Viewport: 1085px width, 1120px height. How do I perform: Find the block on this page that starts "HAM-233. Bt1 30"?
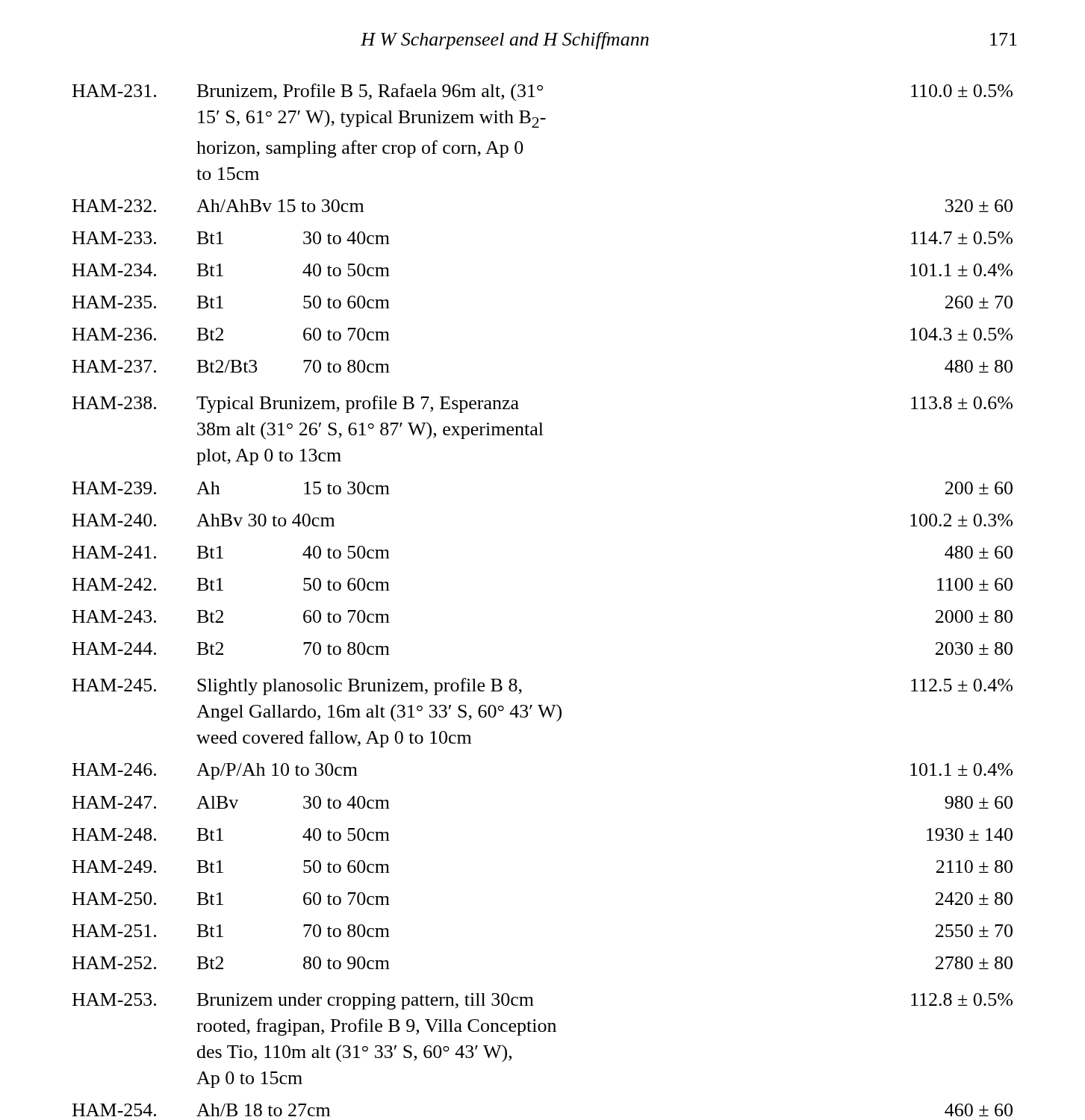[102, 238]
